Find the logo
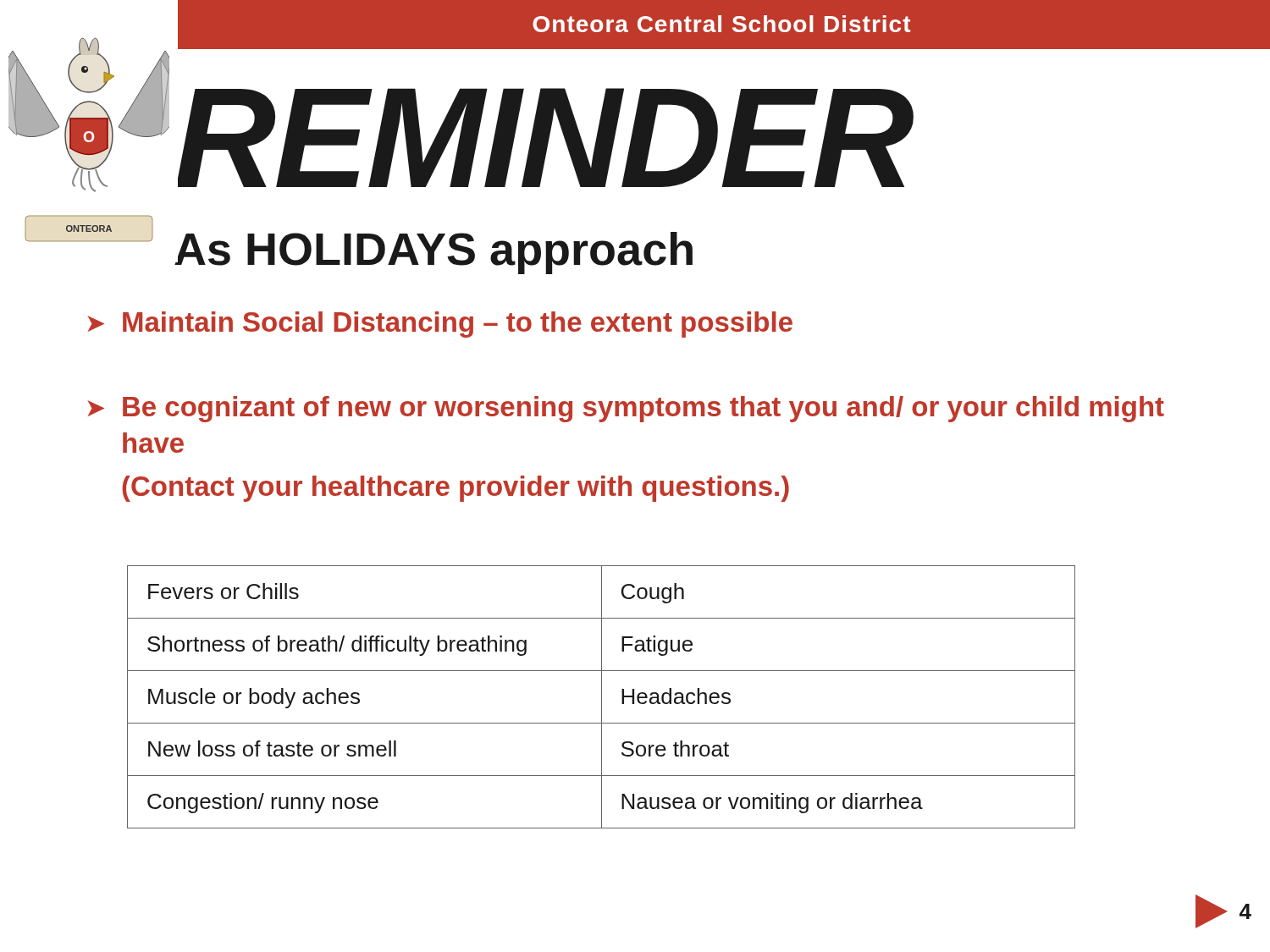Image resolution: width=1270 pixels, height=952 pixels. [89, 131]
